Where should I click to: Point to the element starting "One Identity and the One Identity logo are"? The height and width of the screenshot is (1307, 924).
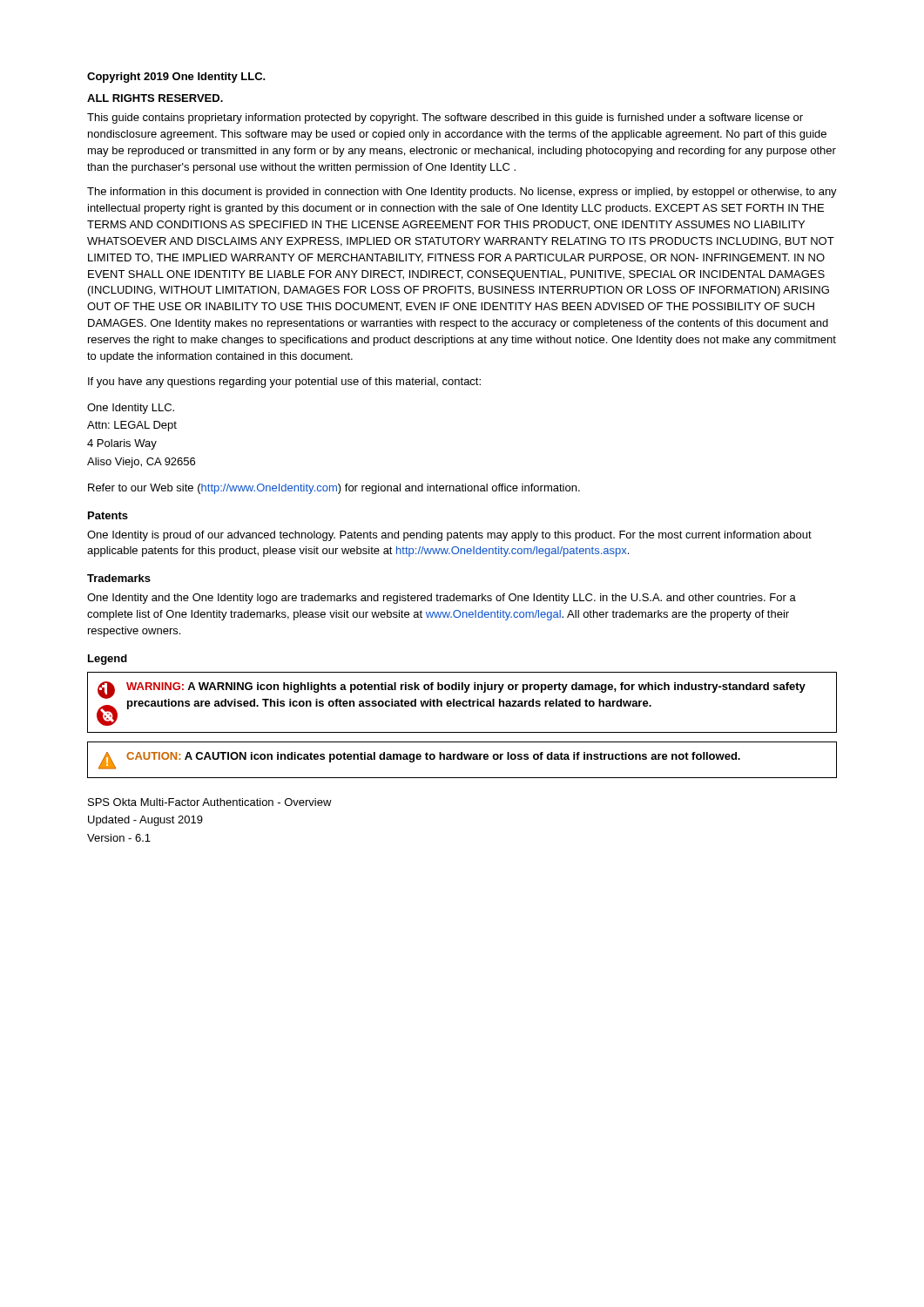pos(441,614)
